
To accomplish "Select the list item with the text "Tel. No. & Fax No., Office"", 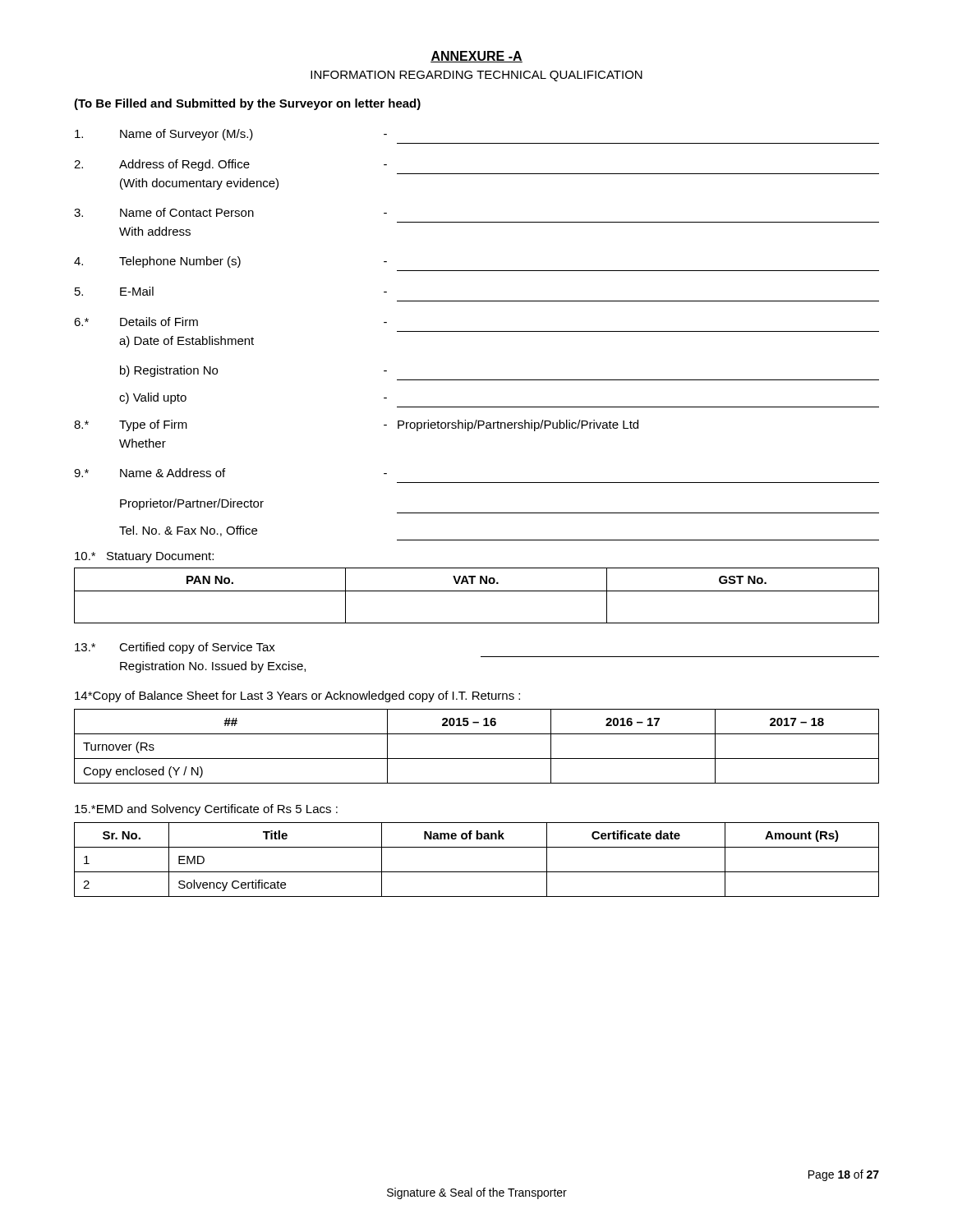I will click(499, 531).
